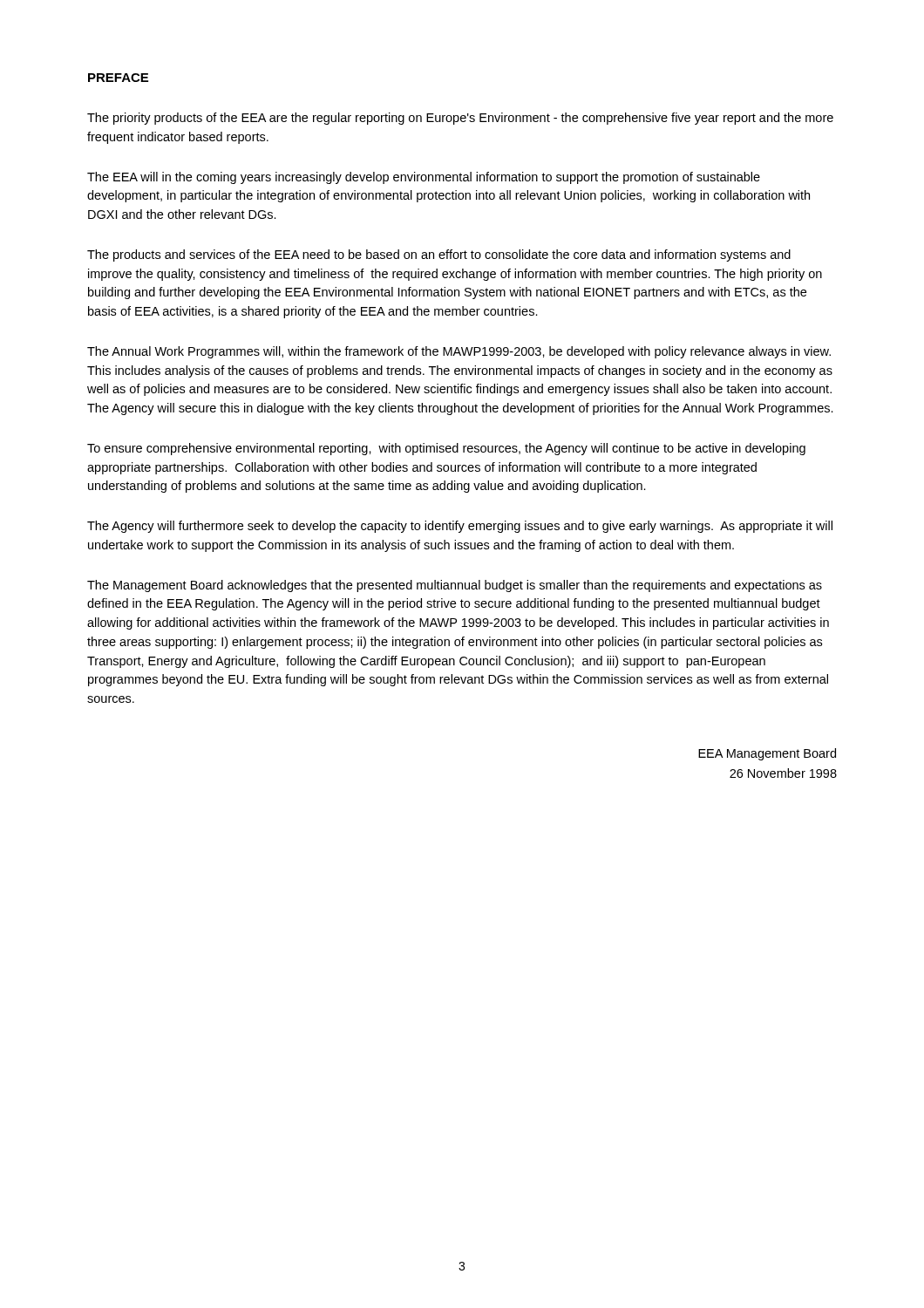
Task: Select the text starting "The Management Board"
Action: (x=458, y=642)
